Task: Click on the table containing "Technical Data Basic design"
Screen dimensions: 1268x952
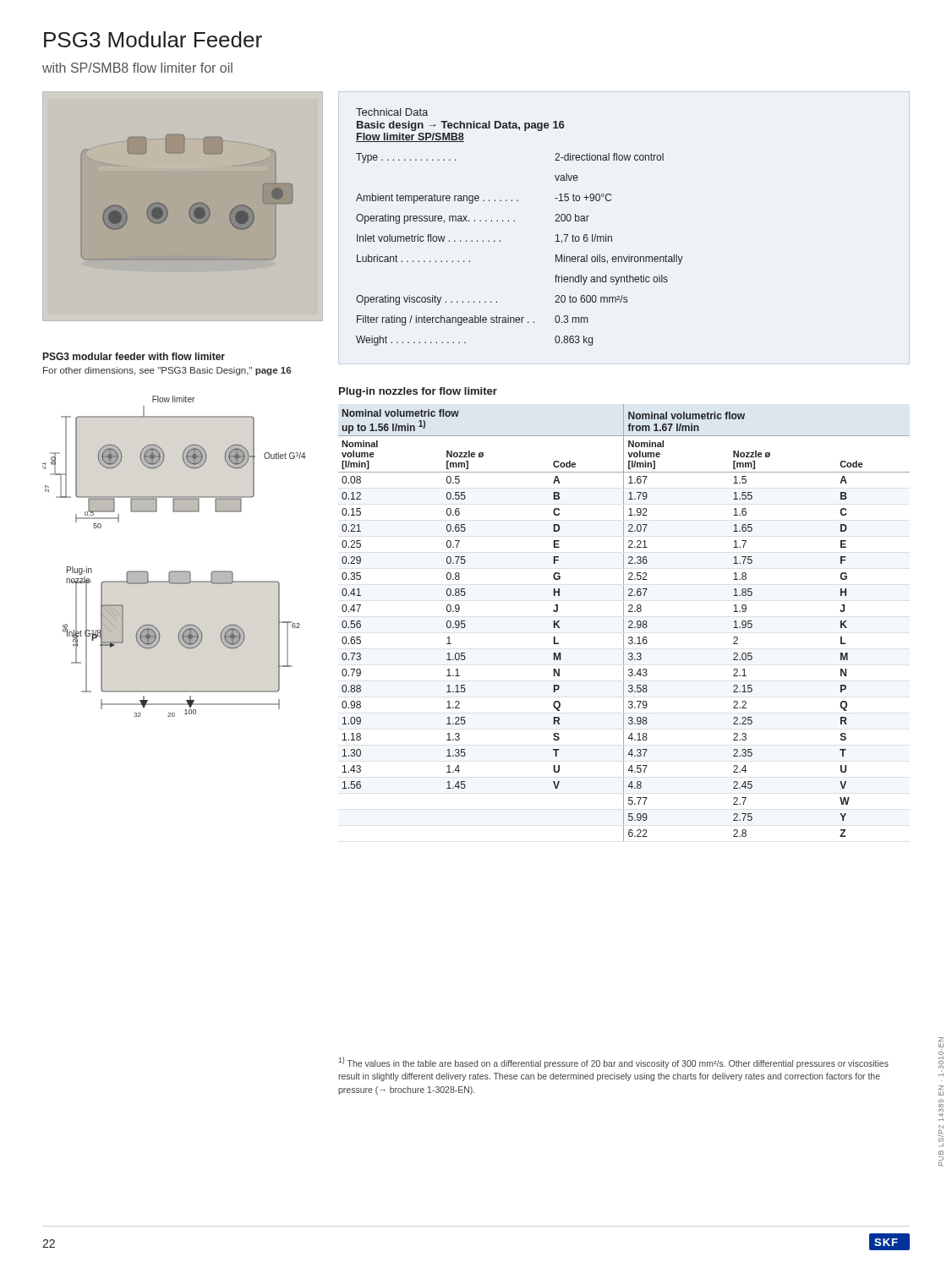Action: 624,228
